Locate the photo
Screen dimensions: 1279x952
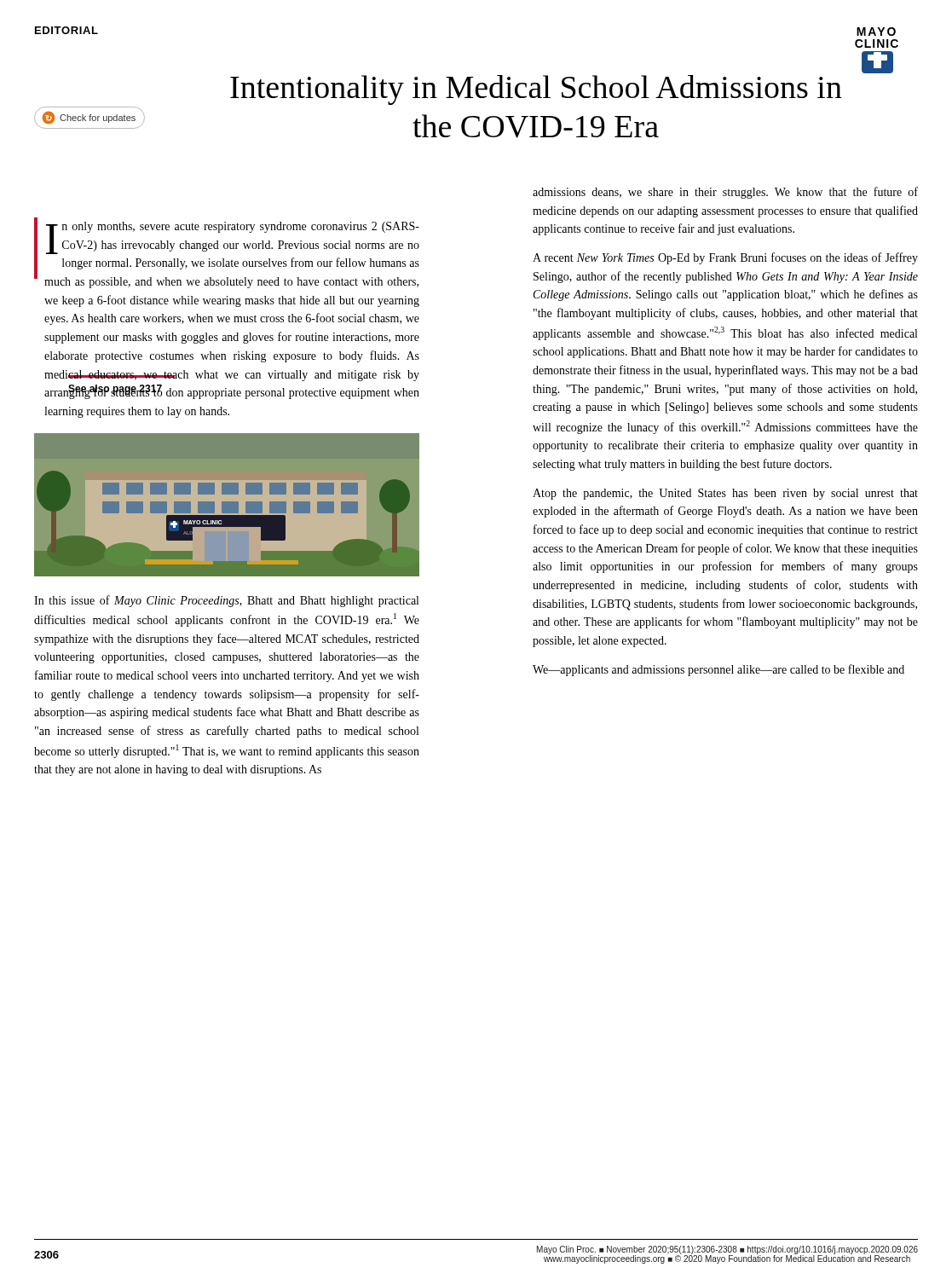(227, 506)
